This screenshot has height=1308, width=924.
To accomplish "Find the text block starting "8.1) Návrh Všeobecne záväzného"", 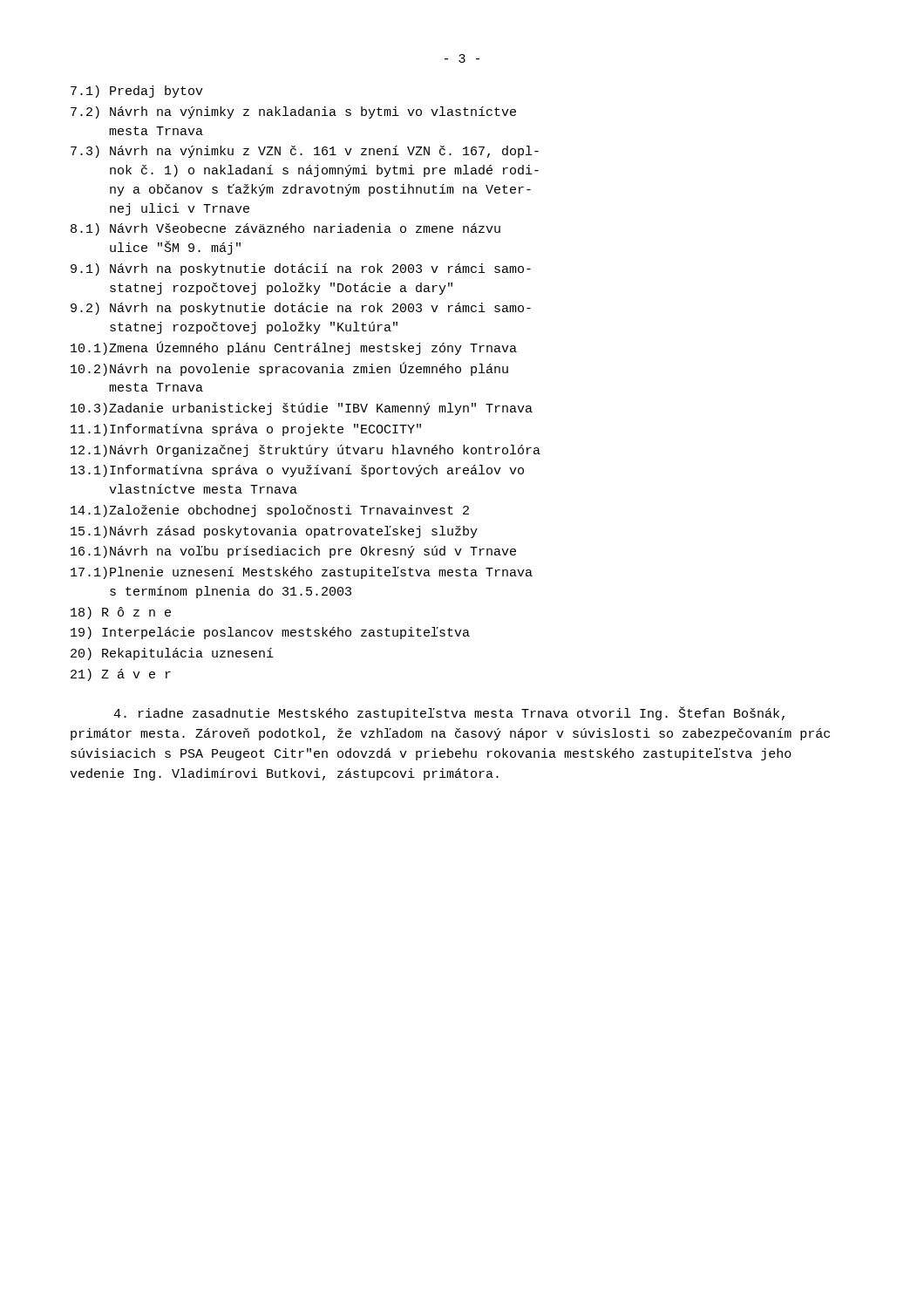I will click(286, 239).
